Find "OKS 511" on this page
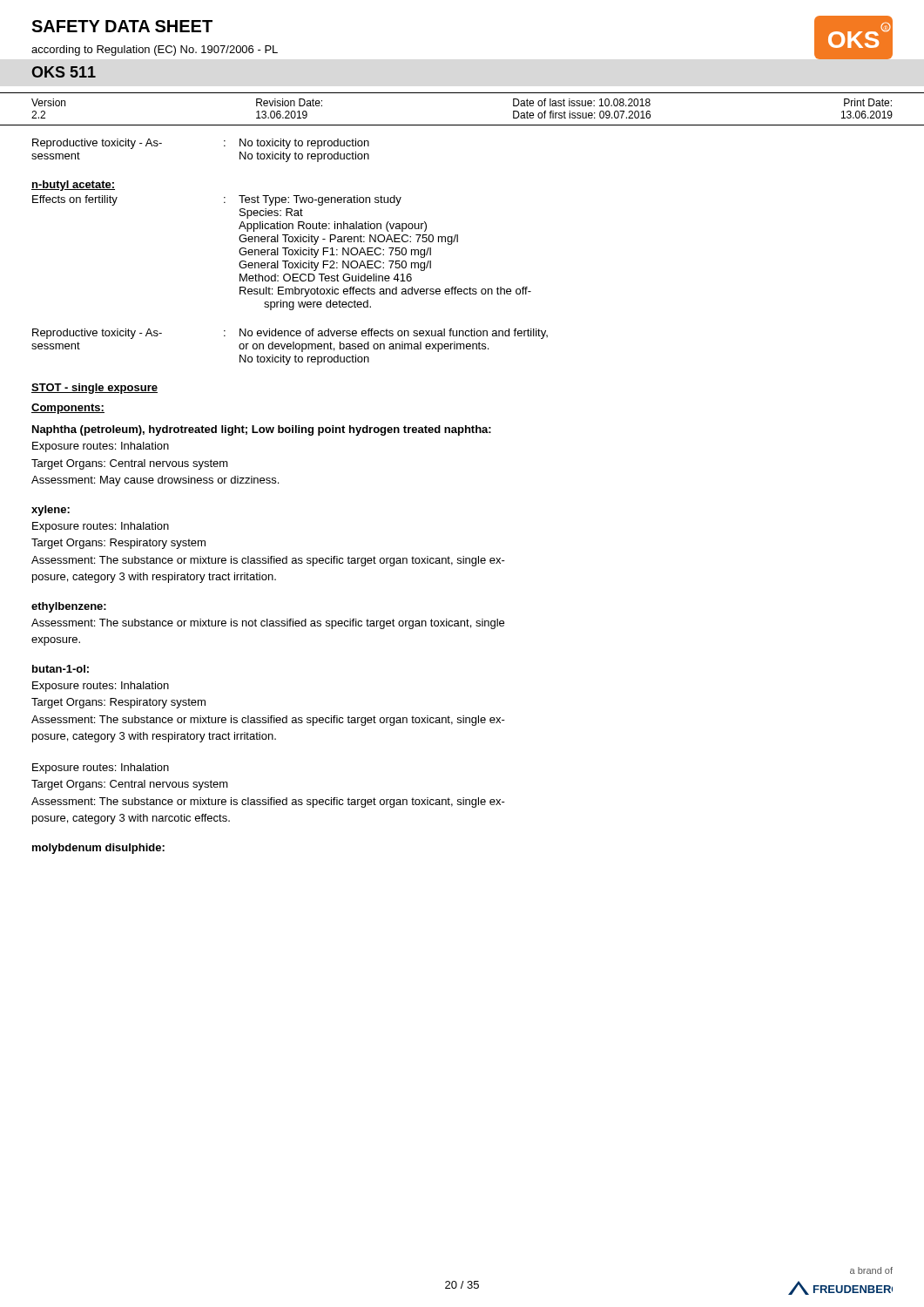The width and height of the screenshot is (924, 1307). 64,72
